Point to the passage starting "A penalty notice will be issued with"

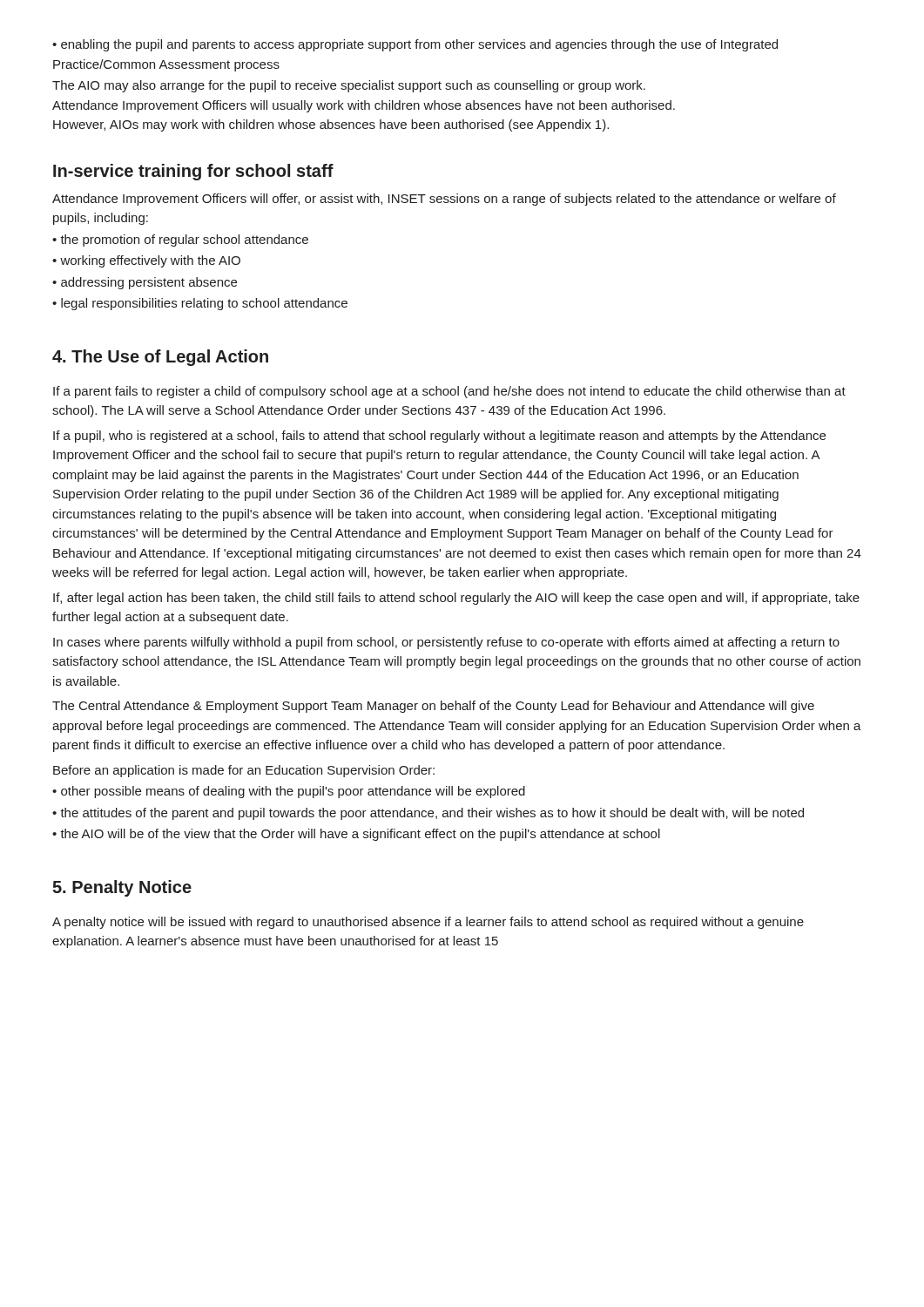tap(428, 931)
